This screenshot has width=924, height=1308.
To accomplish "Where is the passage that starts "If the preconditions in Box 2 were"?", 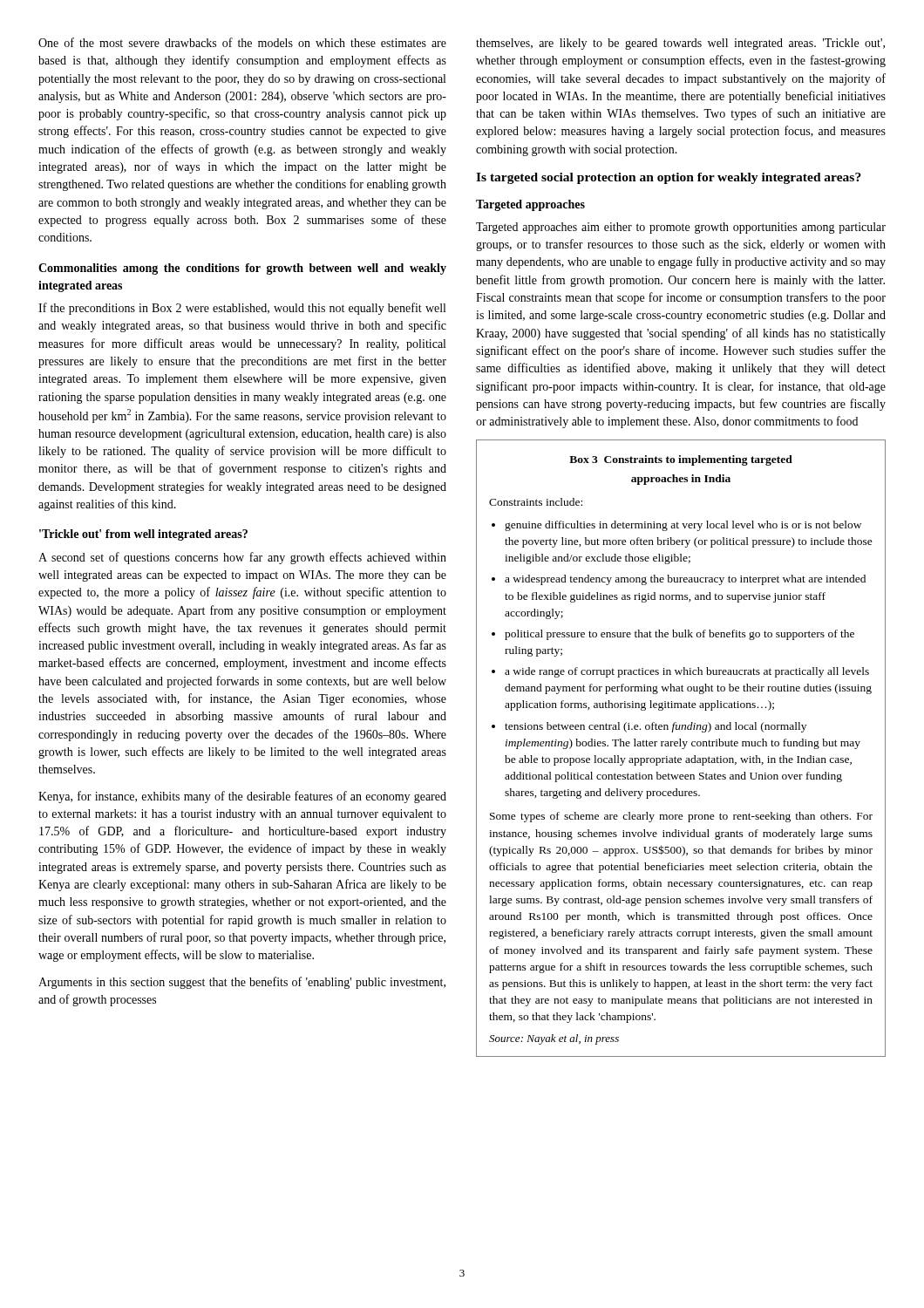I will pos(242,407).
